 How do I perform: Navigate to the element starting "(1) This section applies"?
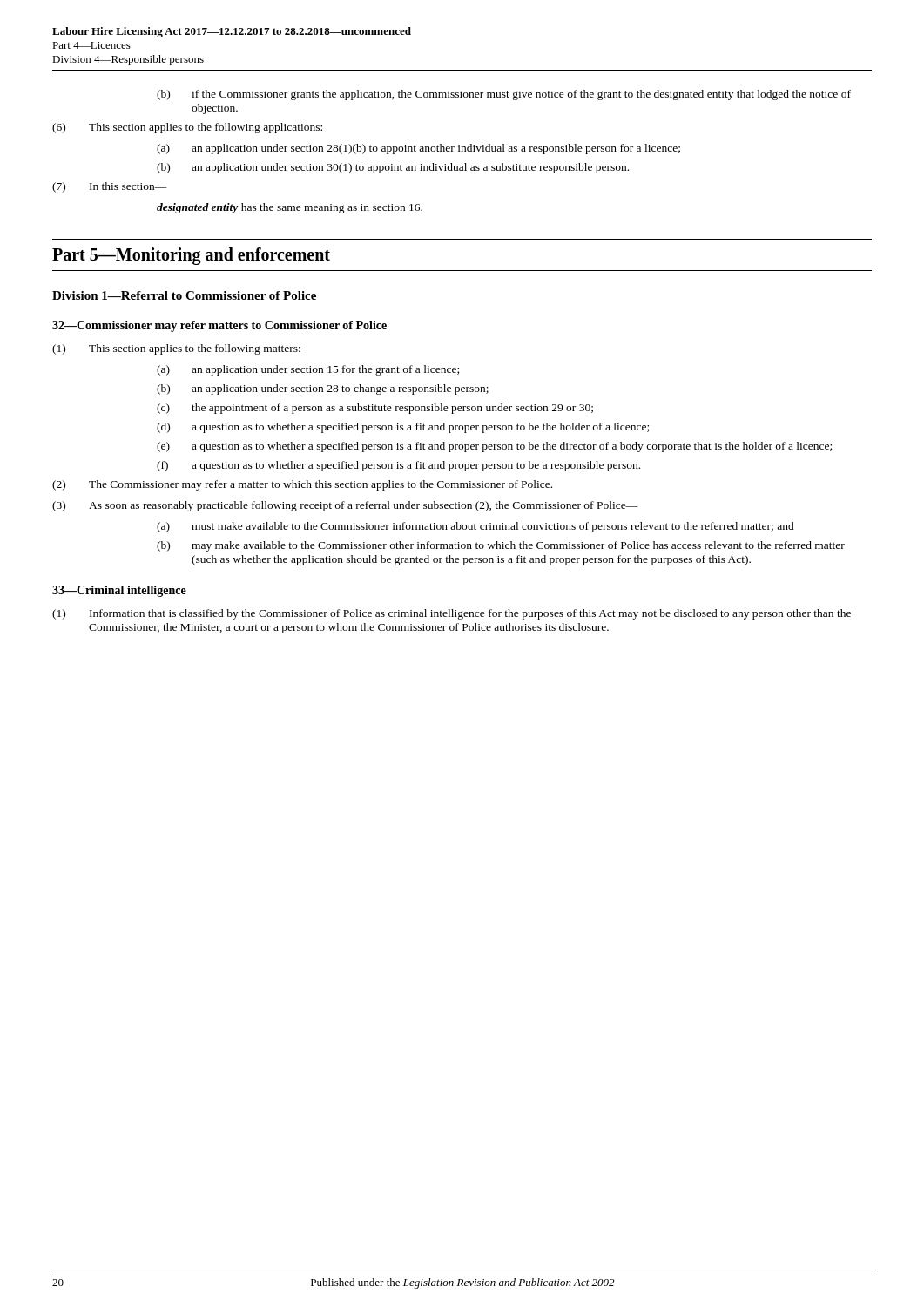pos(176,349)
